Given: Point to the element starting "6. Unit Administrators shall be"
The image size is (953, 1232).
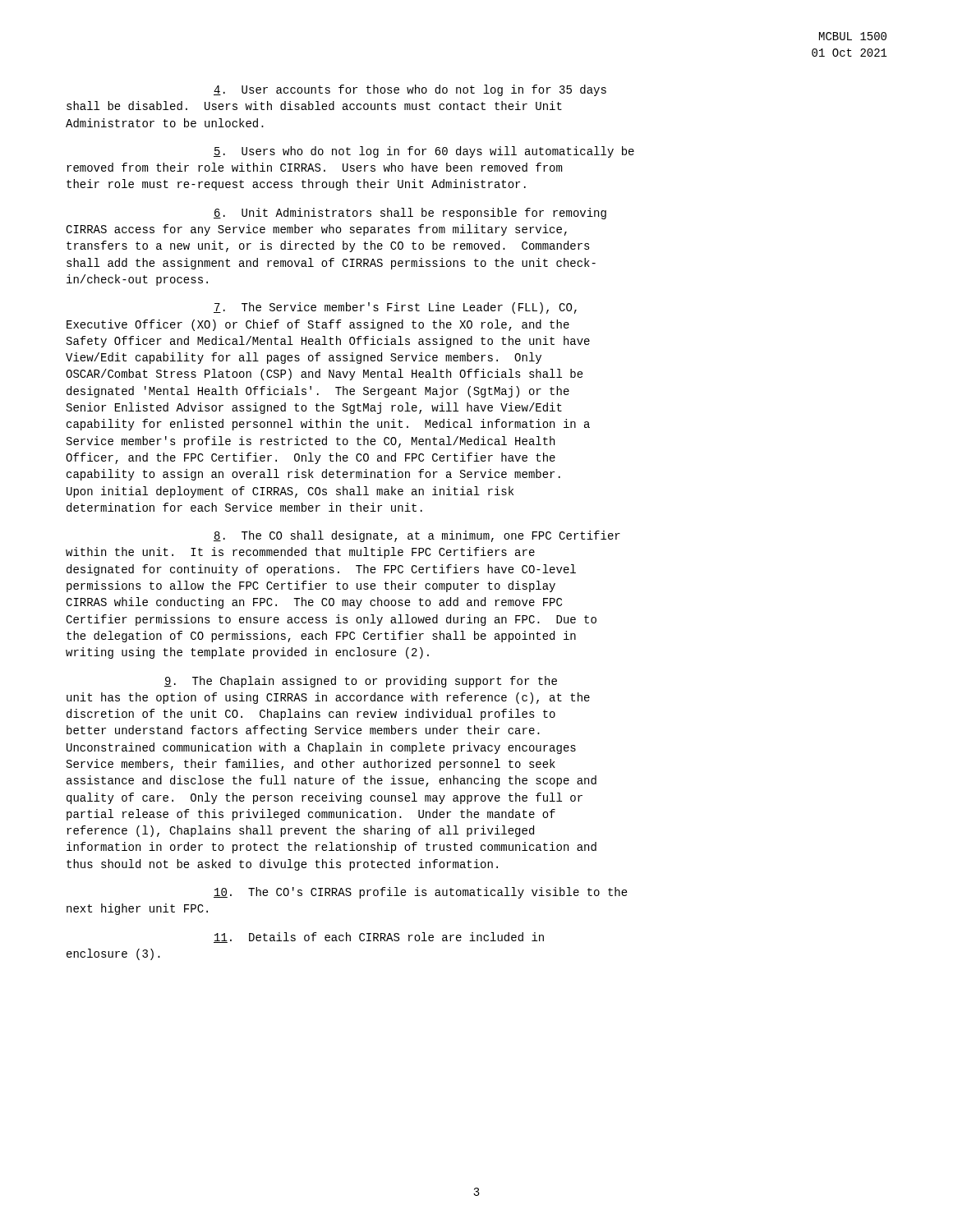Looking at the screenshot, I should click(x=476, y=247).
